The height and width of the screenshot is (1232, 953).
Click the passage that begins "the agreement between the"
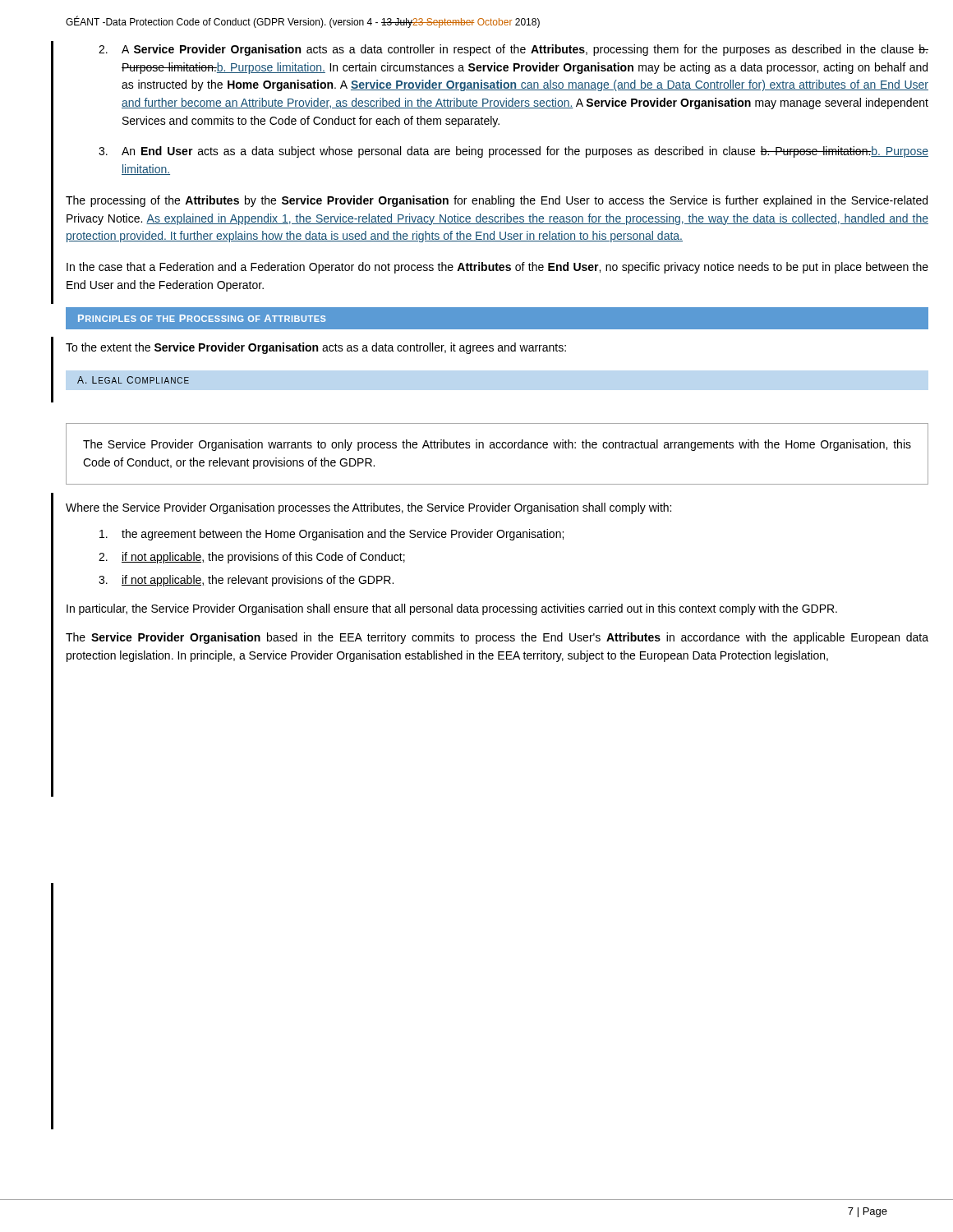pyautogui.click(x=332, y=535)
